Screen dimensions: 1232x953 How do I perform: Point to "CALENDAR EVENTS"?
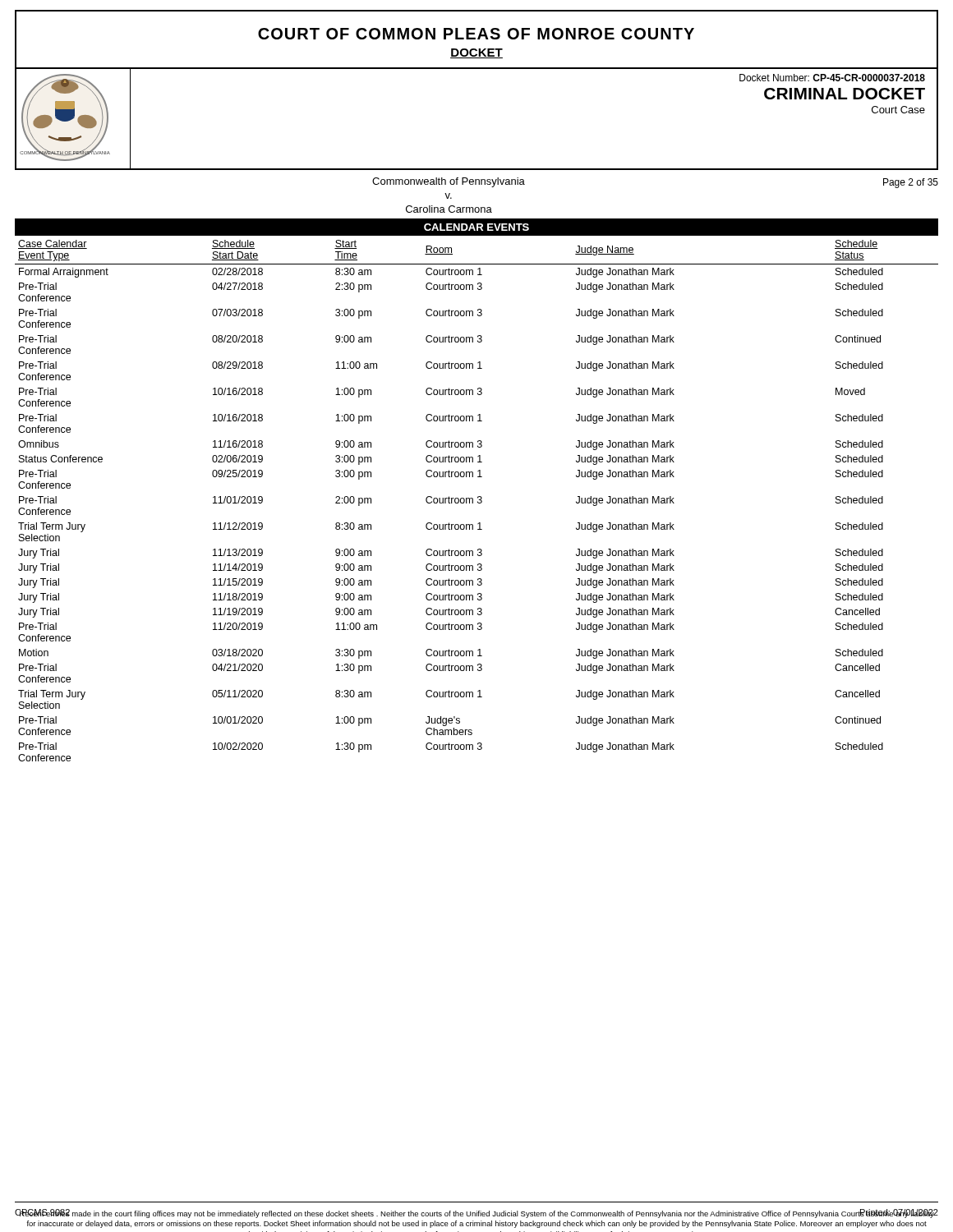click(476, 227)
